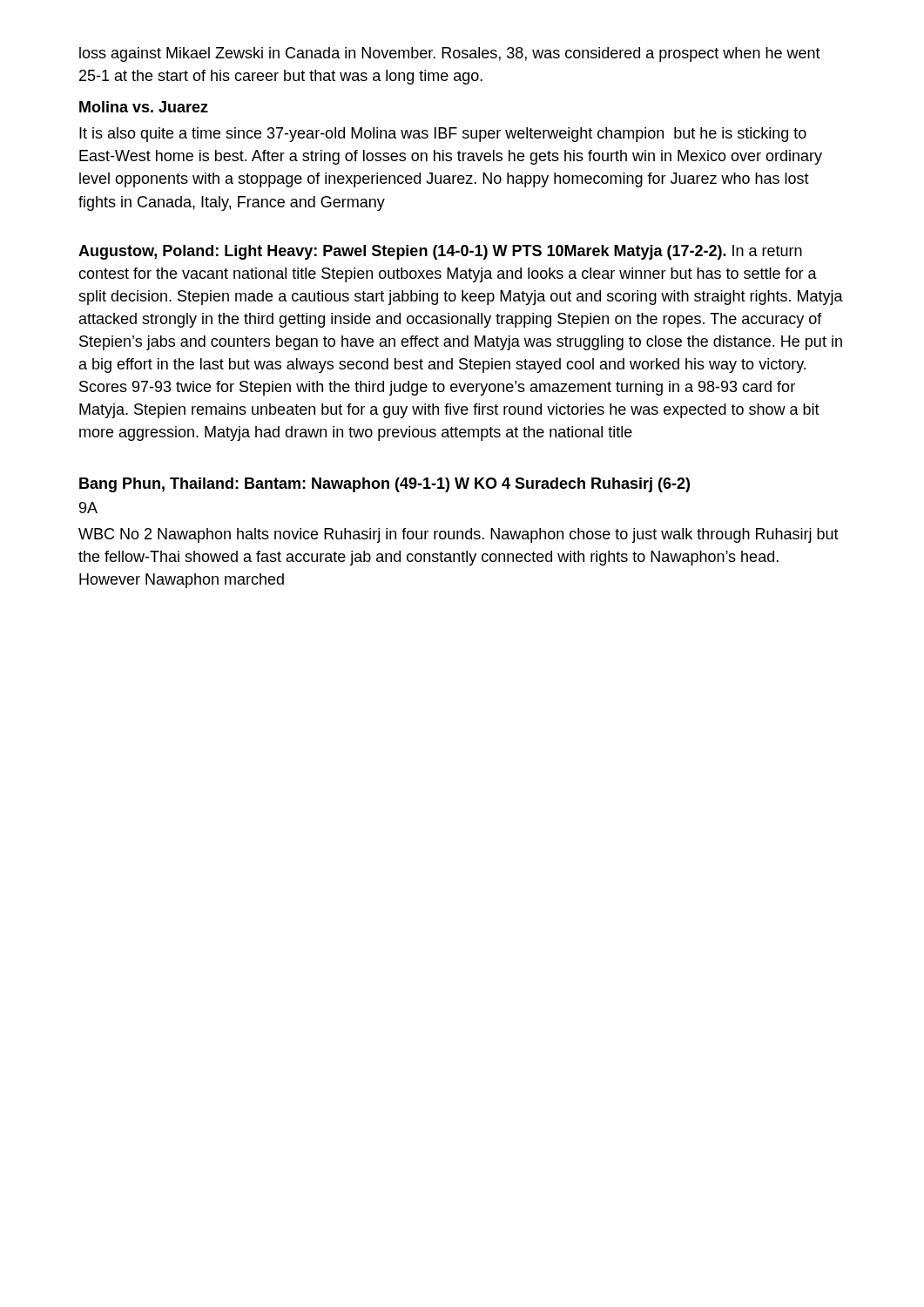The width and height of the screenshot is (924, 1307).
Task: Find the section header on this page that starts "Bang Phun, Thailand: Bantam: Nawaphon (49-1-1)"
Action: [x=462, y=483]
